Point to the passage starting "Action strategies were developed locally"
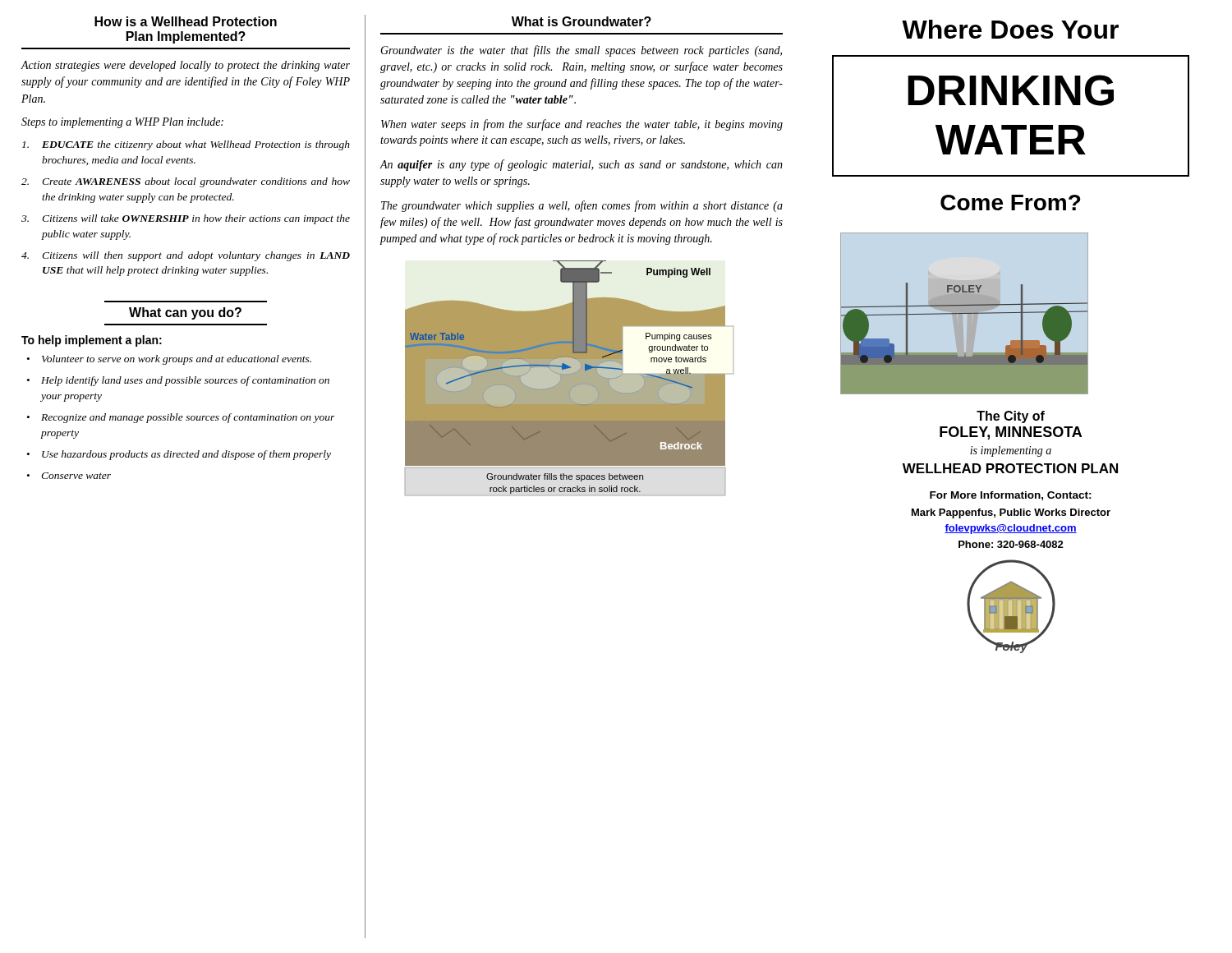 tap(186, 94)
